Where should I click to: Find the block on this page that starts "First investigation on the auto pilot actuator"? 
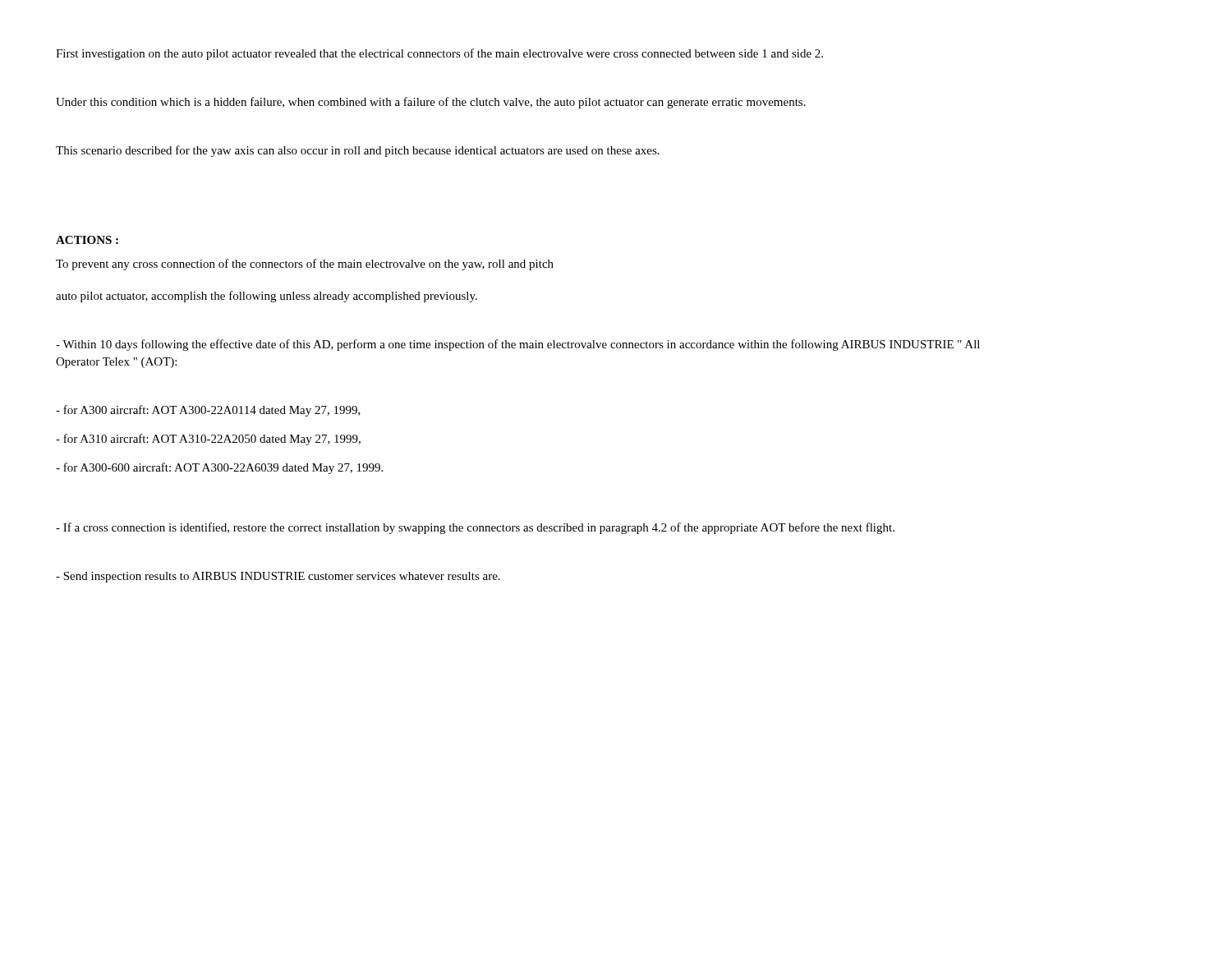440,53
